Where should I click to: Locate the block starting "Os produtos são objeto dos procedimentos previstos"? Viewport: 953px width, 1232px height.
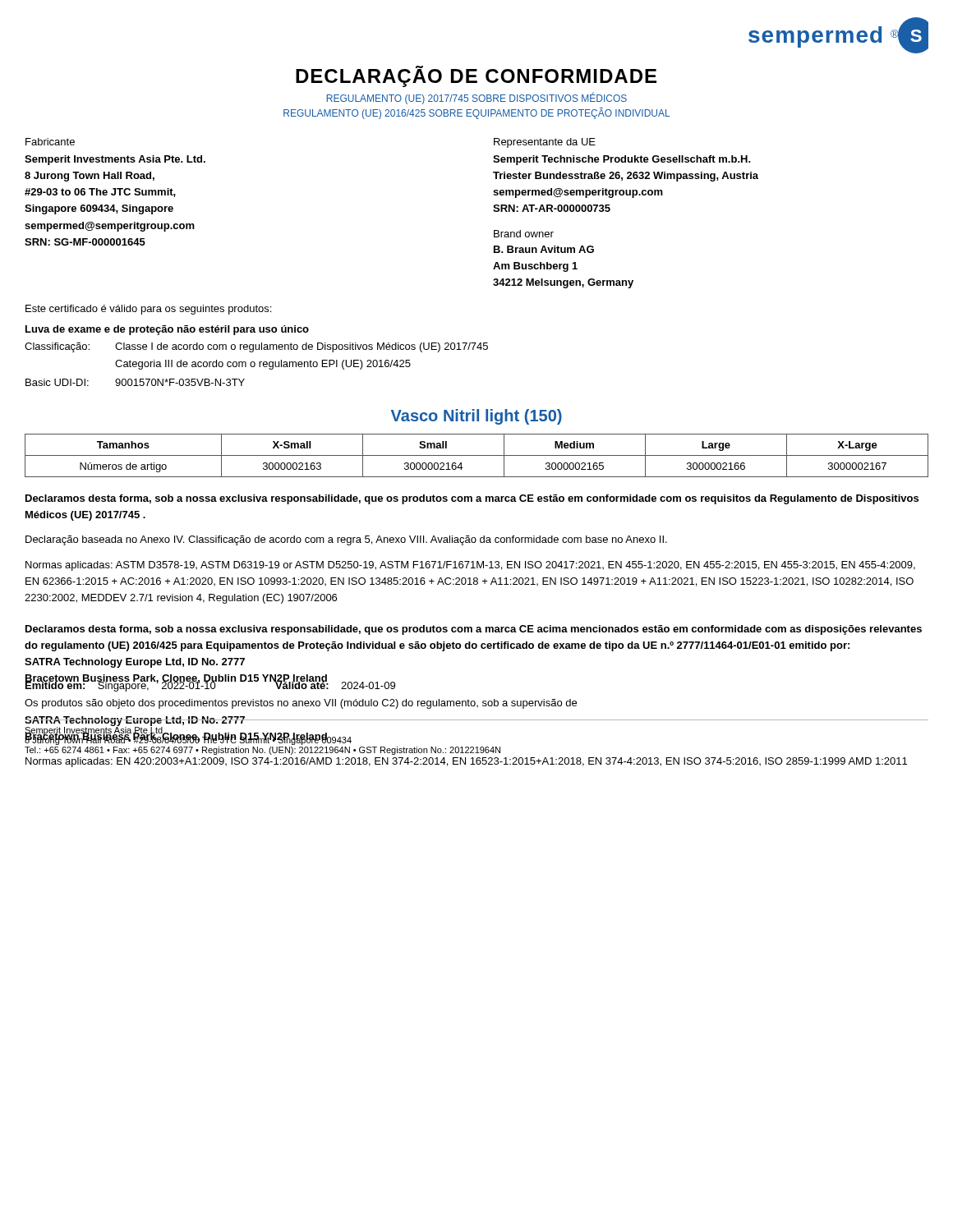click(x=301, y=720)
